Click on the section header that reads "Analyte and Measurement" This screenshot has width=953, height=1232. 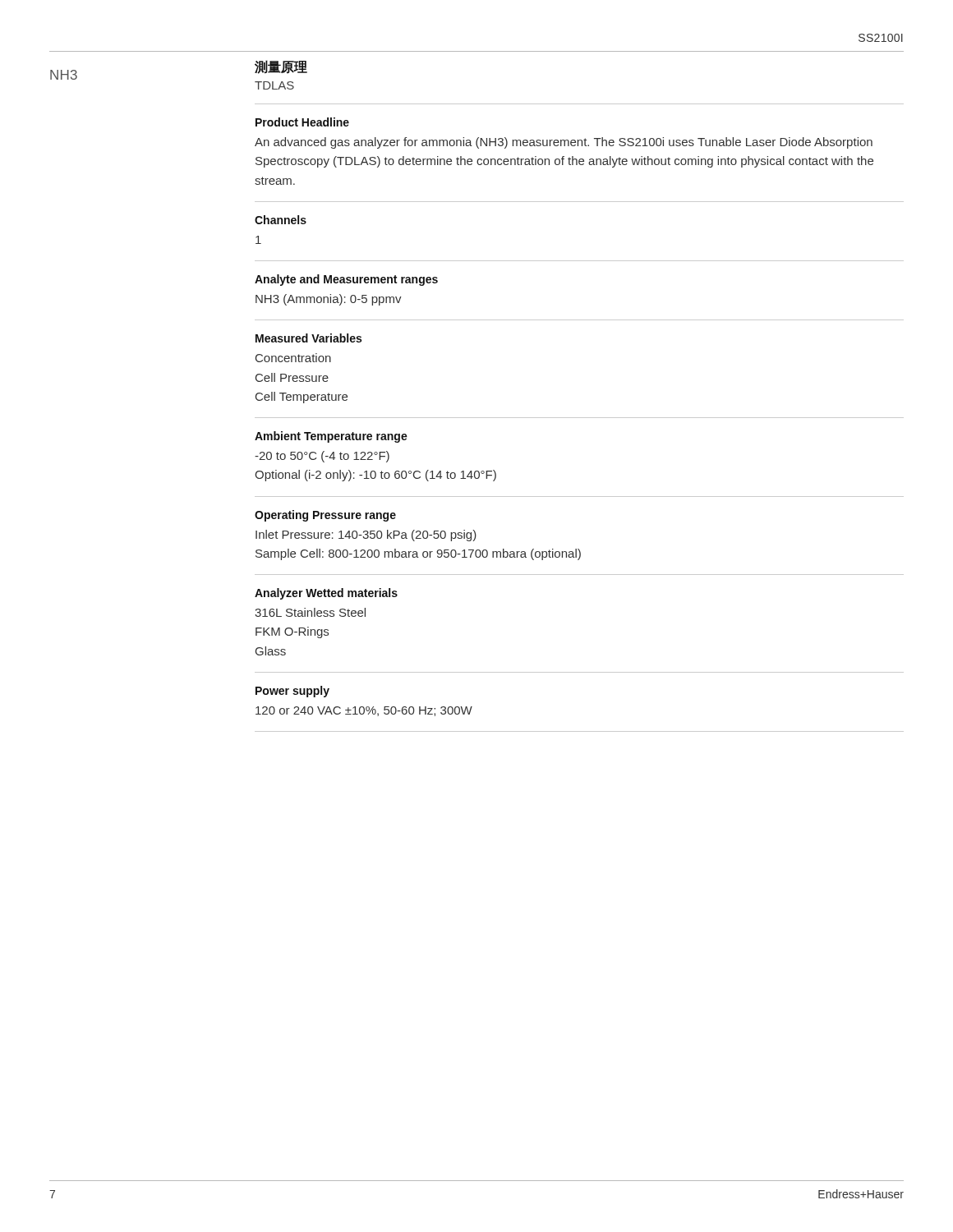pos(346,279)
